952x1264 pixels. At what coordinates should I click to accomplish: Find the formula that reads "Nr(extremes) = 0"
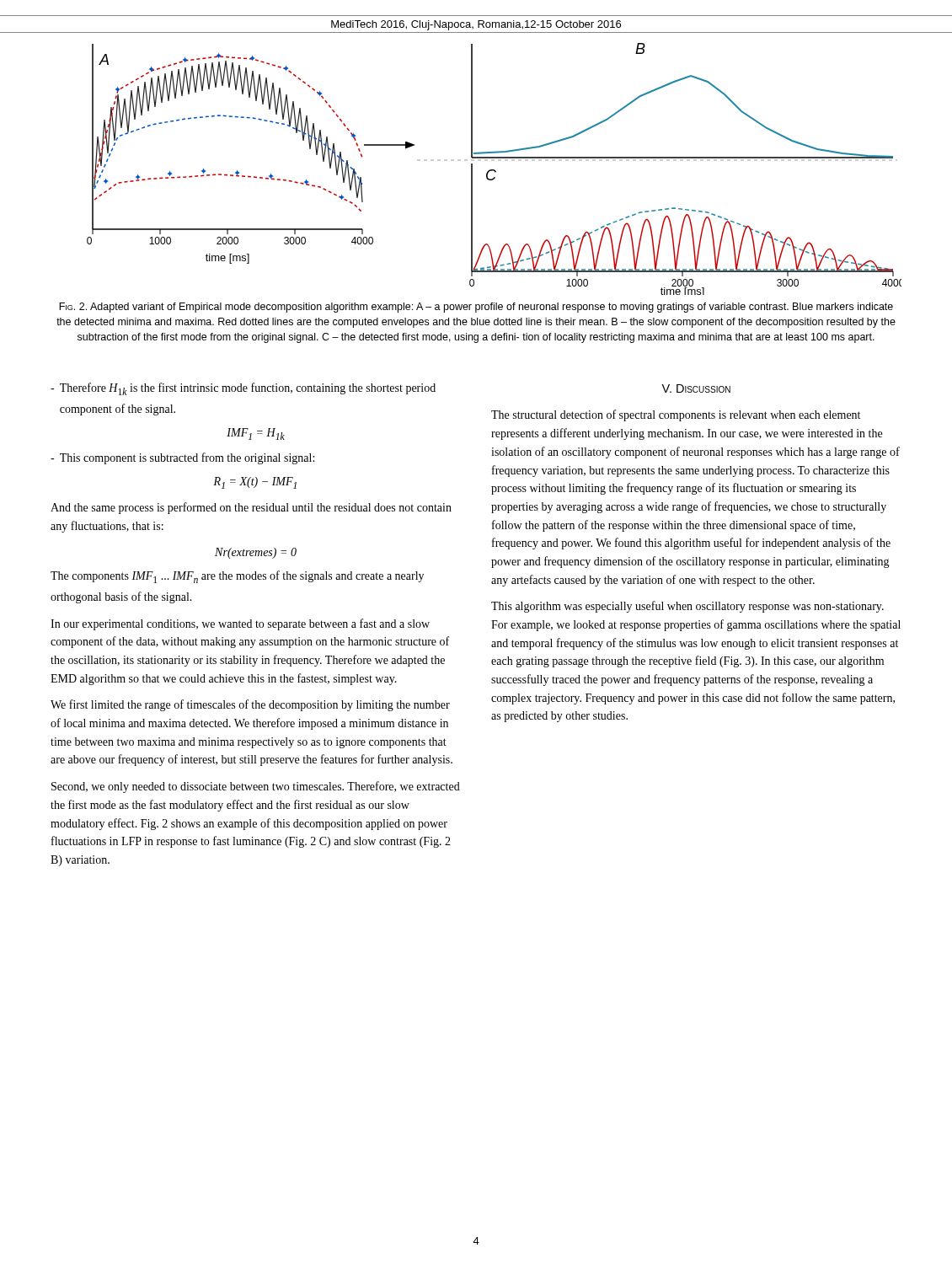pyautogui.click(x=256, y=553)
